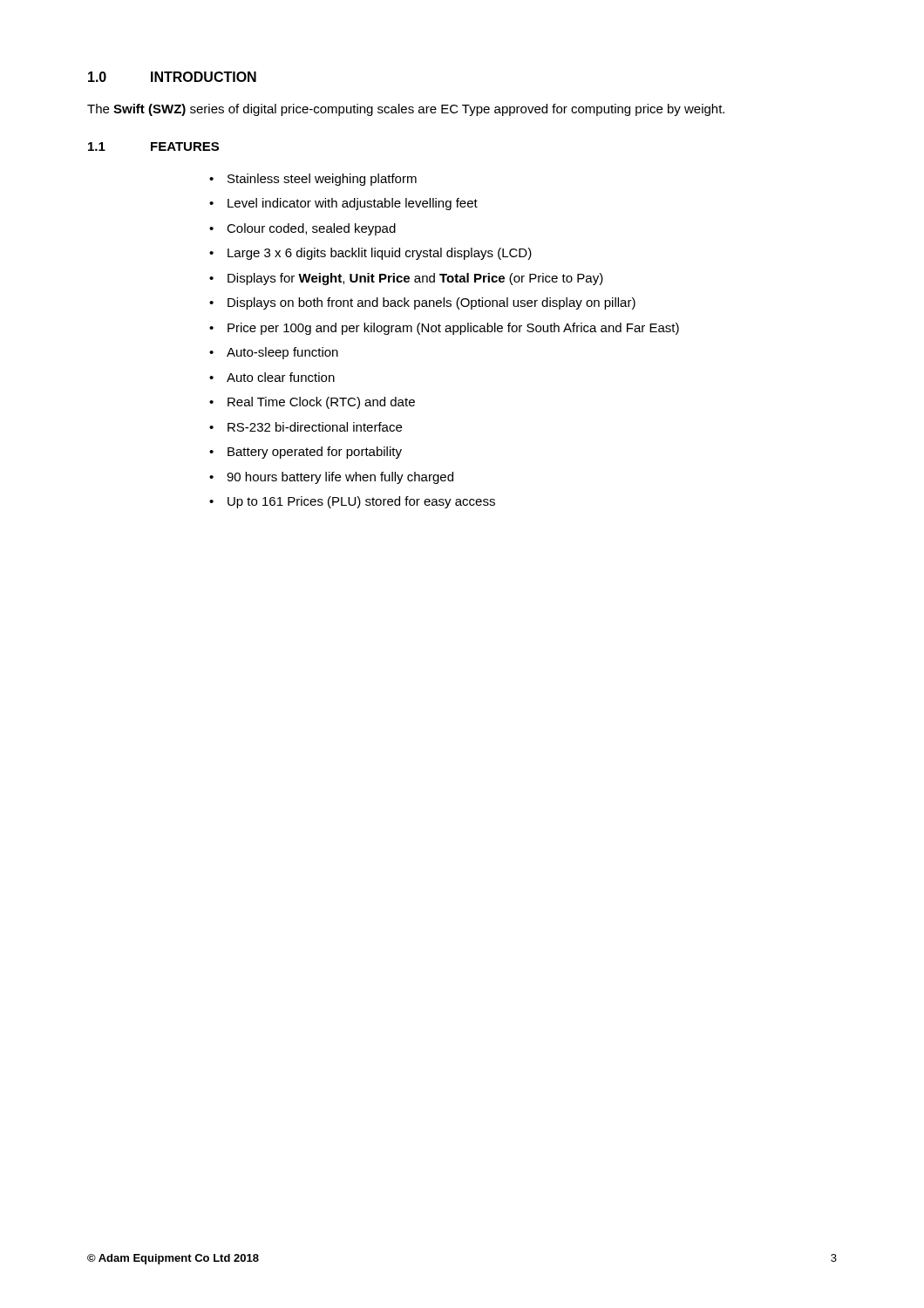Locate the list item that reads "Auto-sleep function"
Image resolution: width=924 pixels, height=1308 pixels.
(x=283, y=352)
